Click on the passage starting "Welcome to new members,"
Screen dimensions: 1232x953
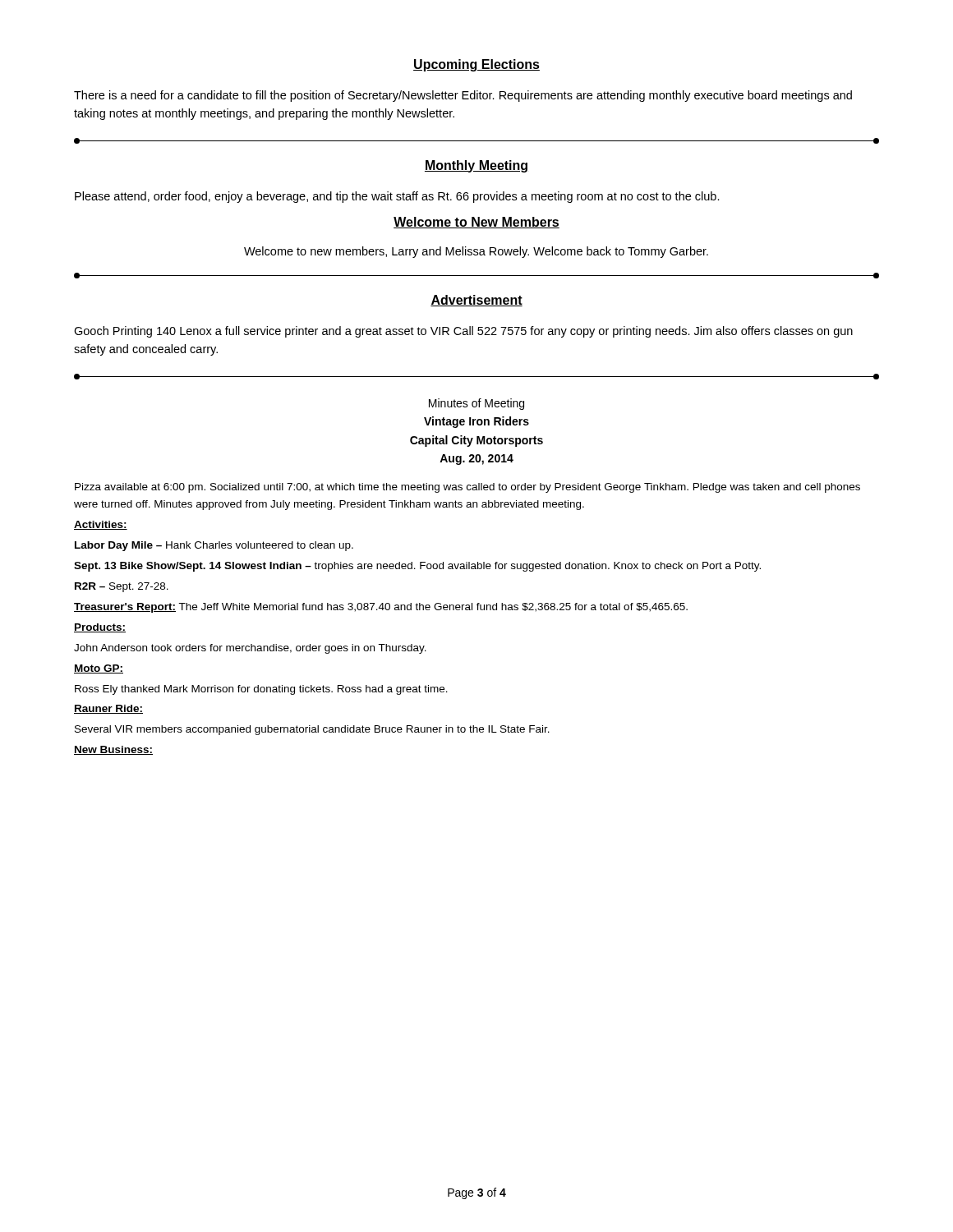click(x=476, y=252)
